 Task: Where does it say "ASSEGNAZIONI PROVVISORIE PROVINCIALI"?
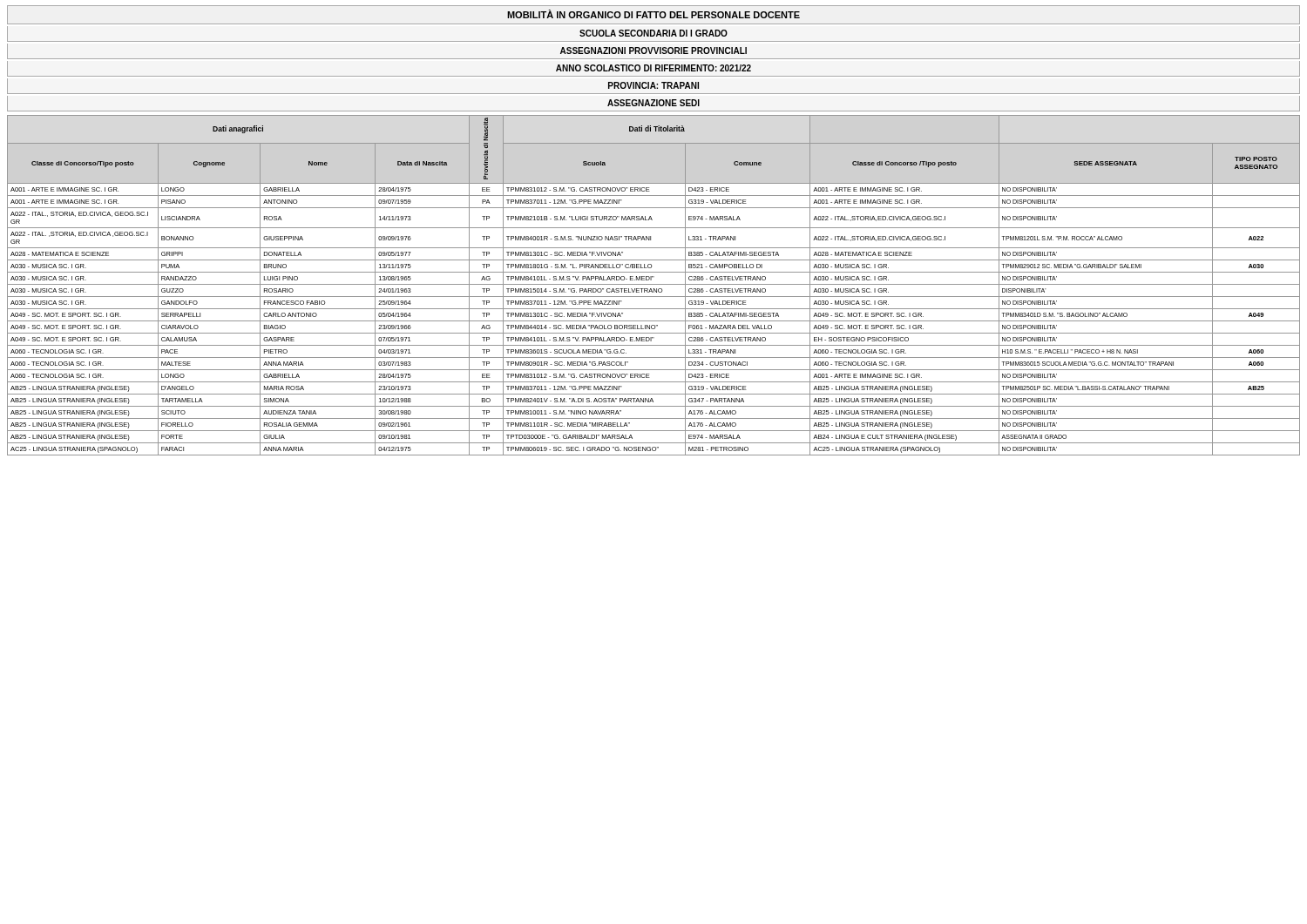(x=654, y=51)
